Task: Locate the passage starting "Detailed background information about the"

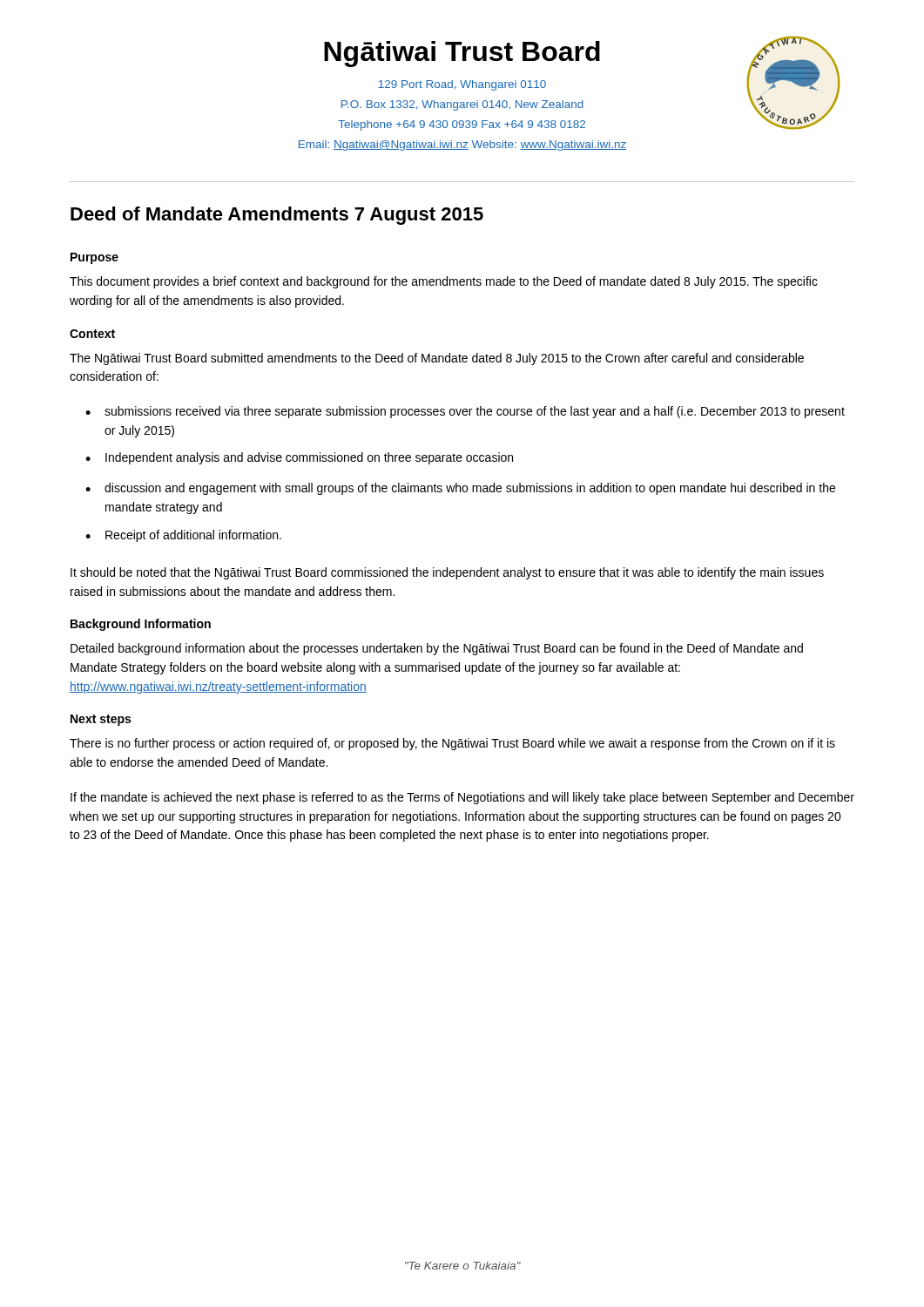Action: click(x=462, y=668)
